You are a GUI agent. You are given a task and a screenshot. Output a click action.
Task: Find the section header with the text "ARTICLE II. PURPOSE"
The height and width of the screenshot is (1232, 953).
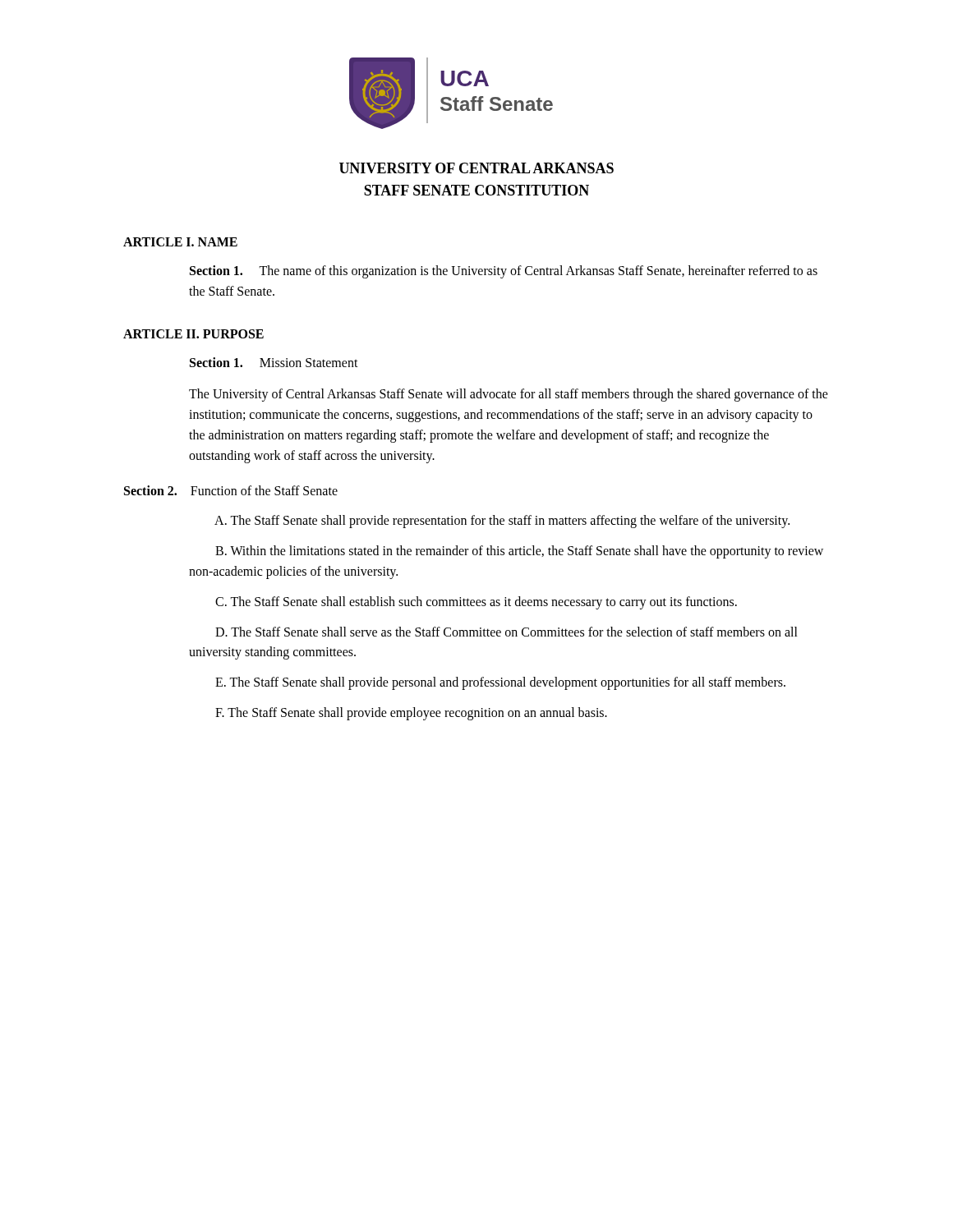[x=194, y=334]
